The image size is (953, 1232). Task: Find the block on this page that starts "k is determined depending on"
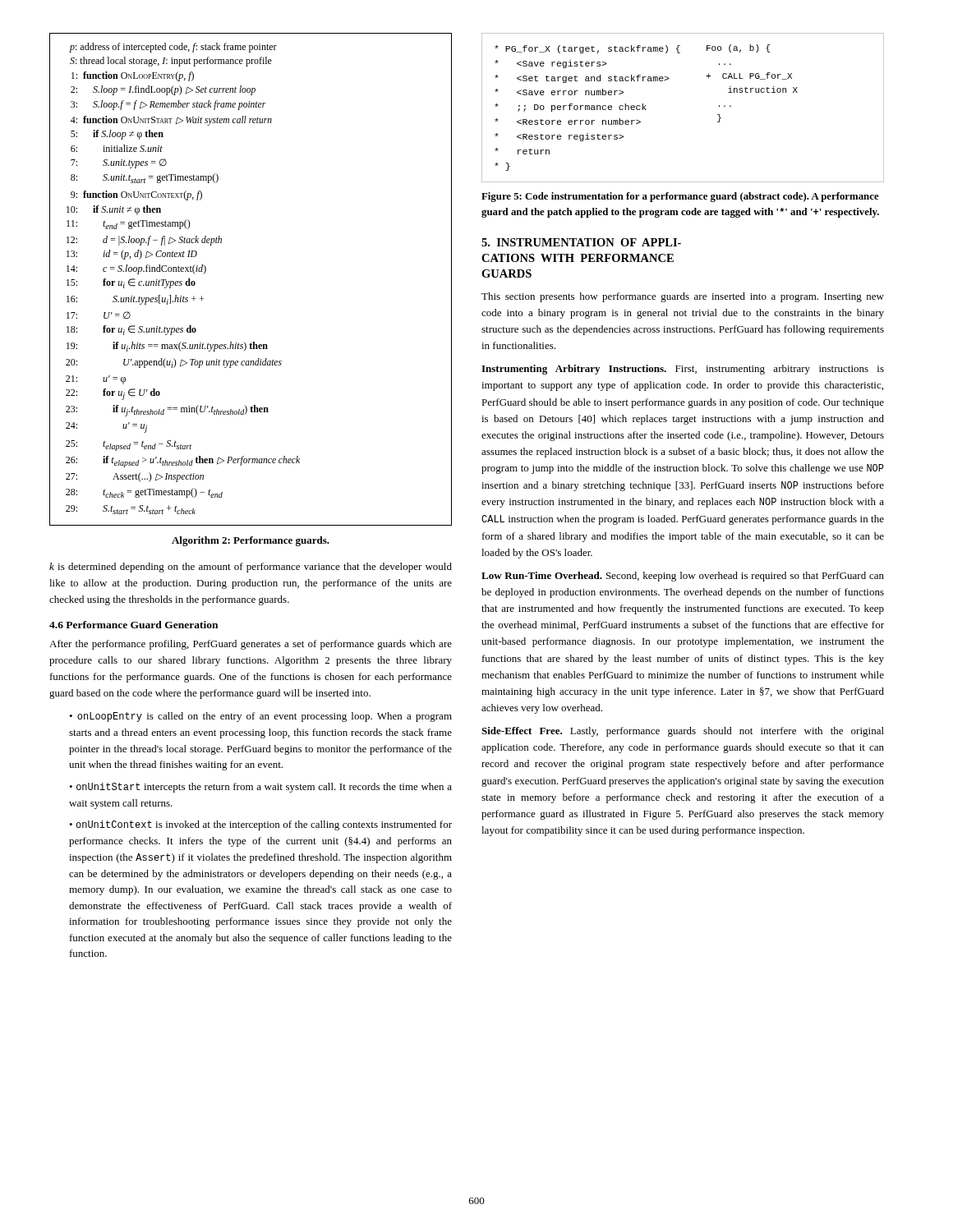(x=251, y=583)
